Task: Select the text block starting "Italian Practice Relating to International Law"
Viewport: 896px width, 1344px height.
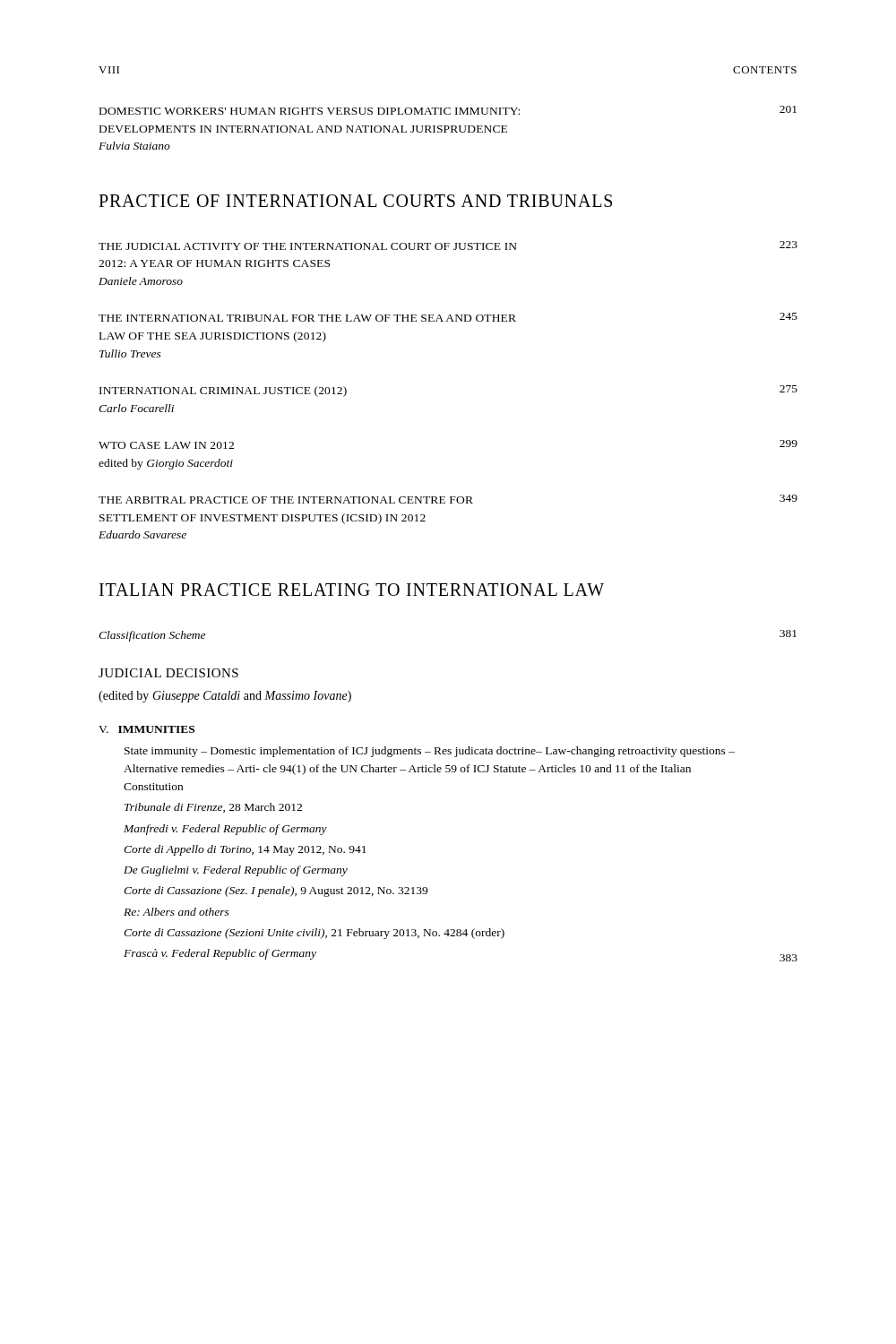Action: pos(352,590)
